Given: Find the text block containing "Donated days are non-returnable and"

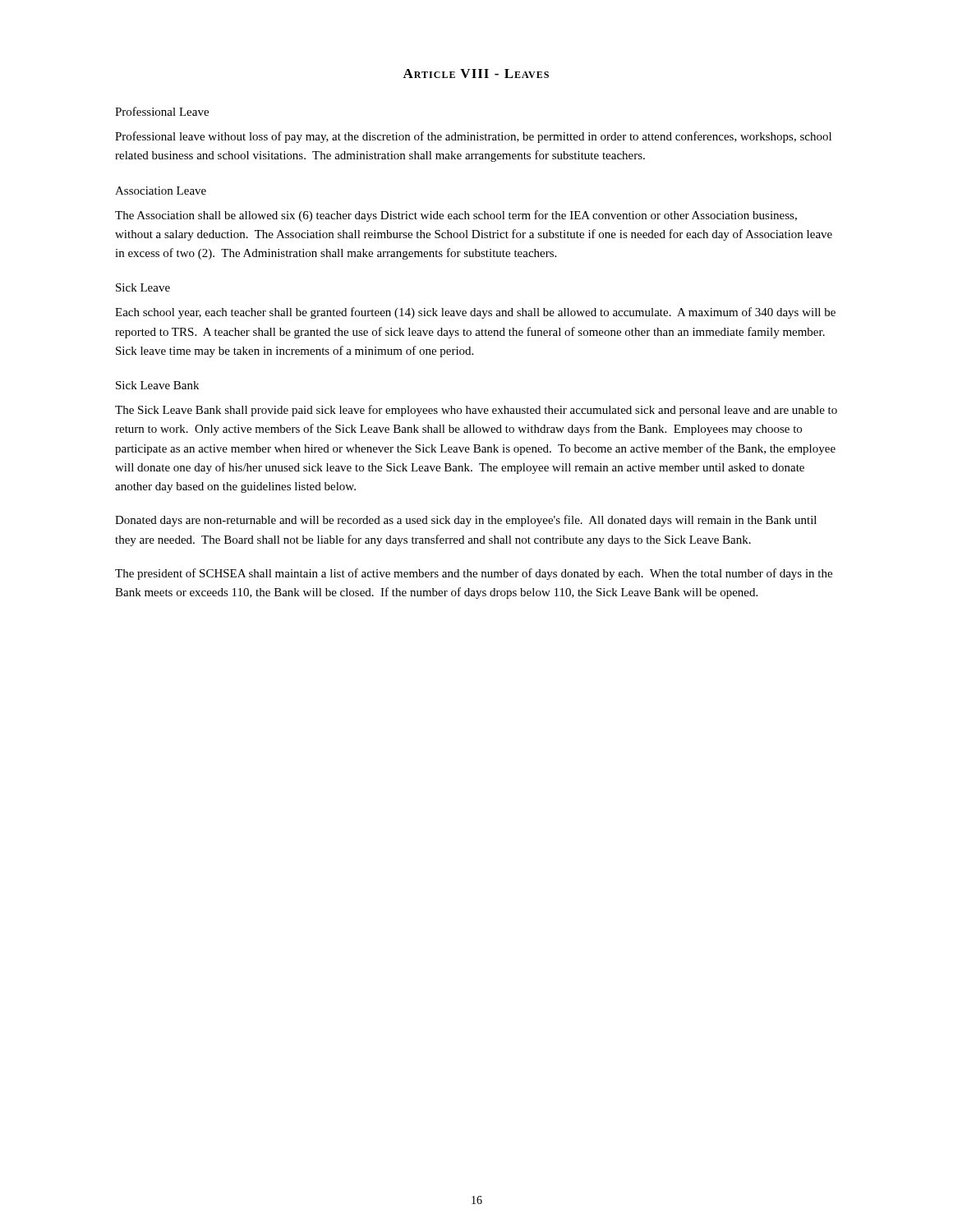Looking at the screenshot, I should [x=466, y=530].
